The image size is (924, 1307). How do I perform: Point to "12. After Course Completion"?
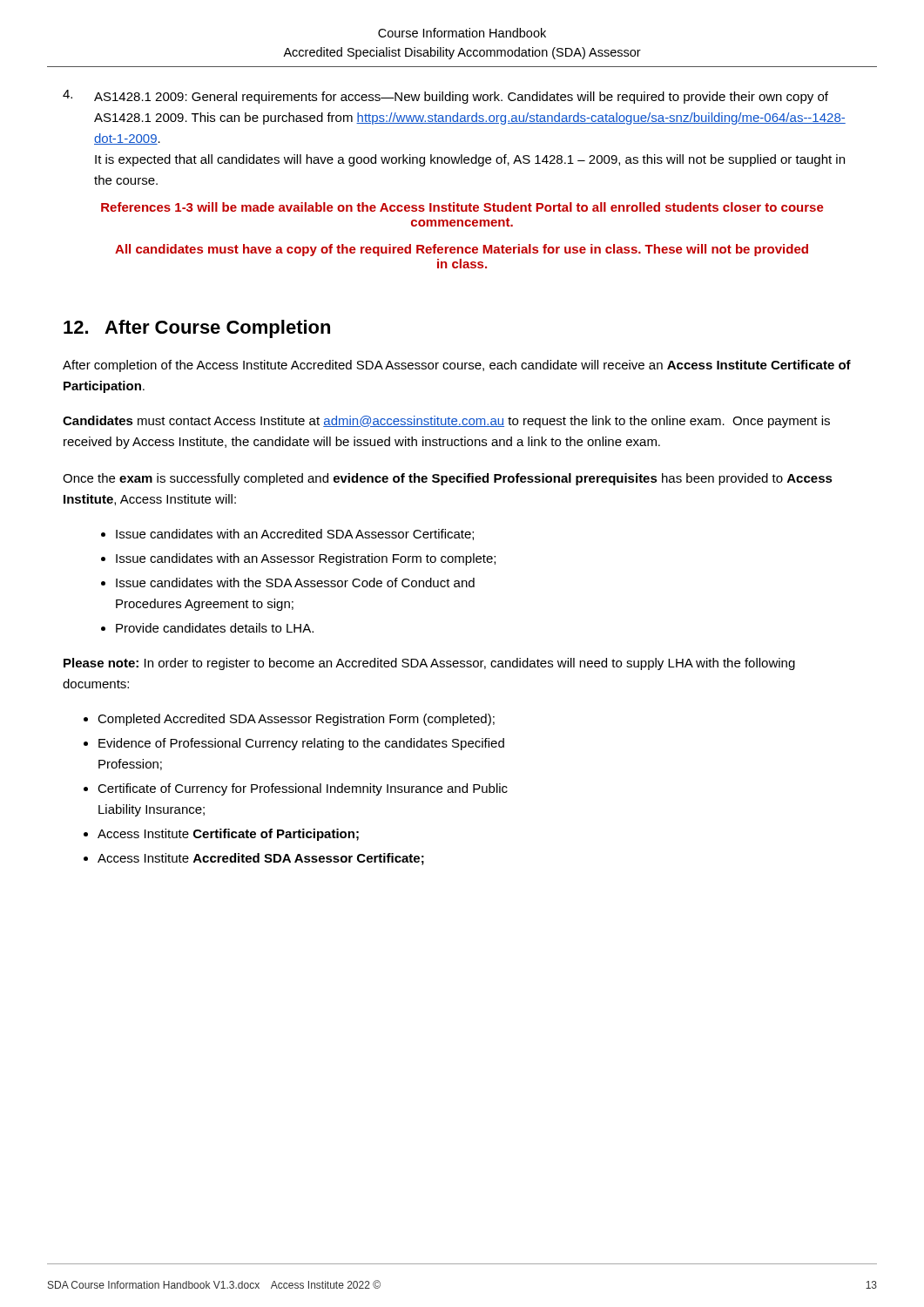coord(197,327)
